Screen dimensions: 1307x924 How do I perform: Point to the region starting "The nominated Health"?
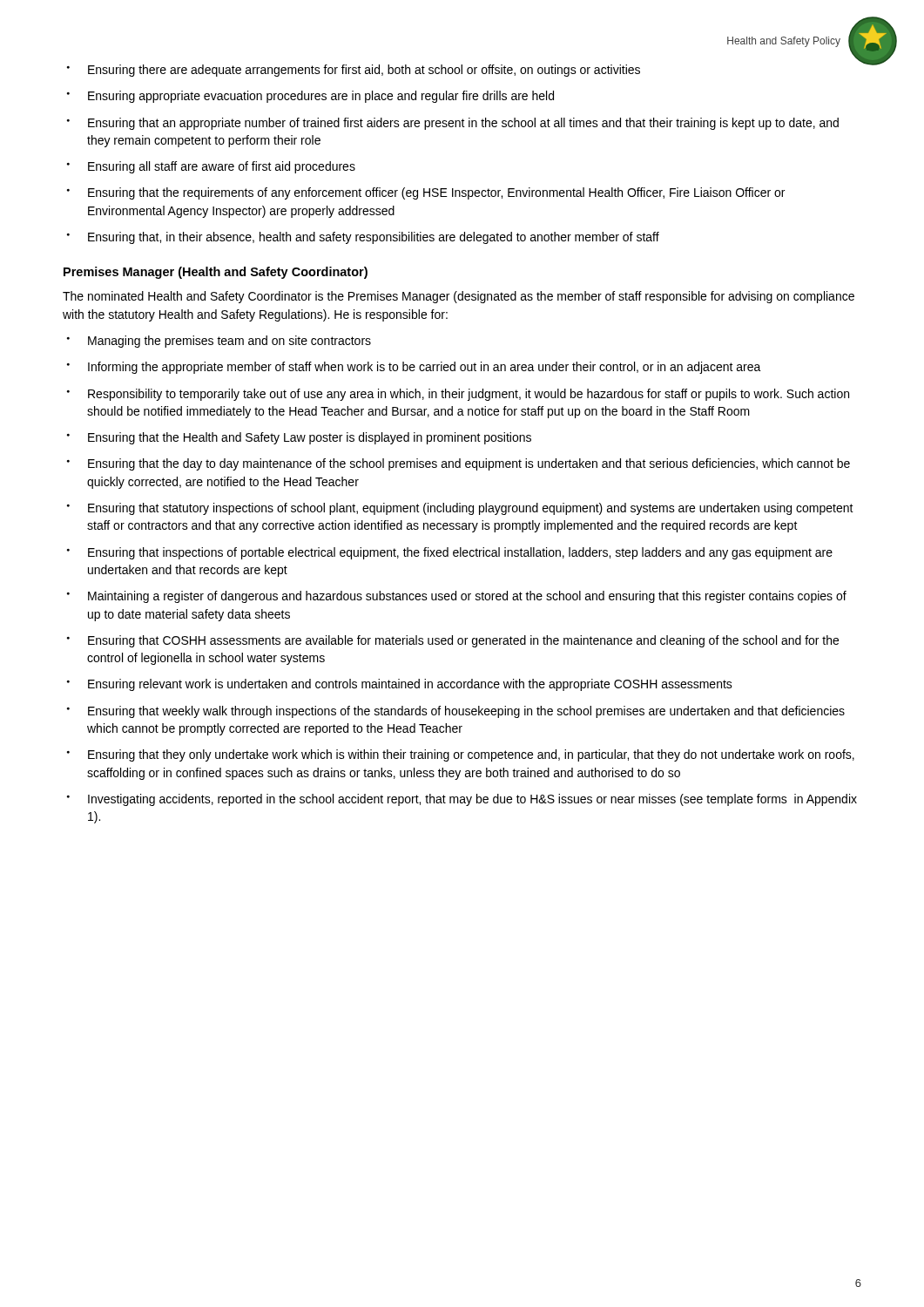point(459,305)
